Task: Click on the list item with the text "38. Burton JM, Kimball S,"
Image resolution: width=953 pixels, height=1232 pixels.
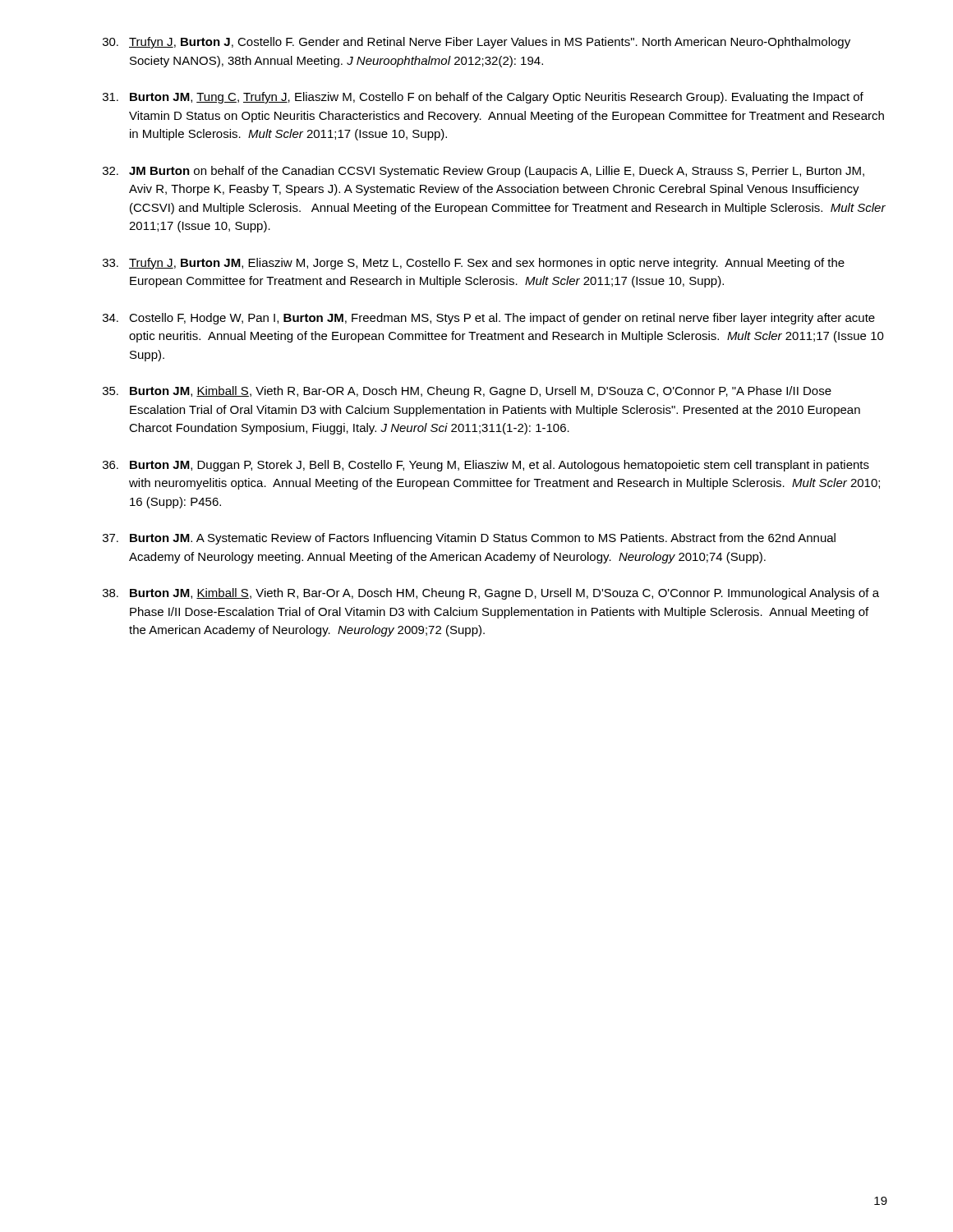Action: click(x=481, y=612)
